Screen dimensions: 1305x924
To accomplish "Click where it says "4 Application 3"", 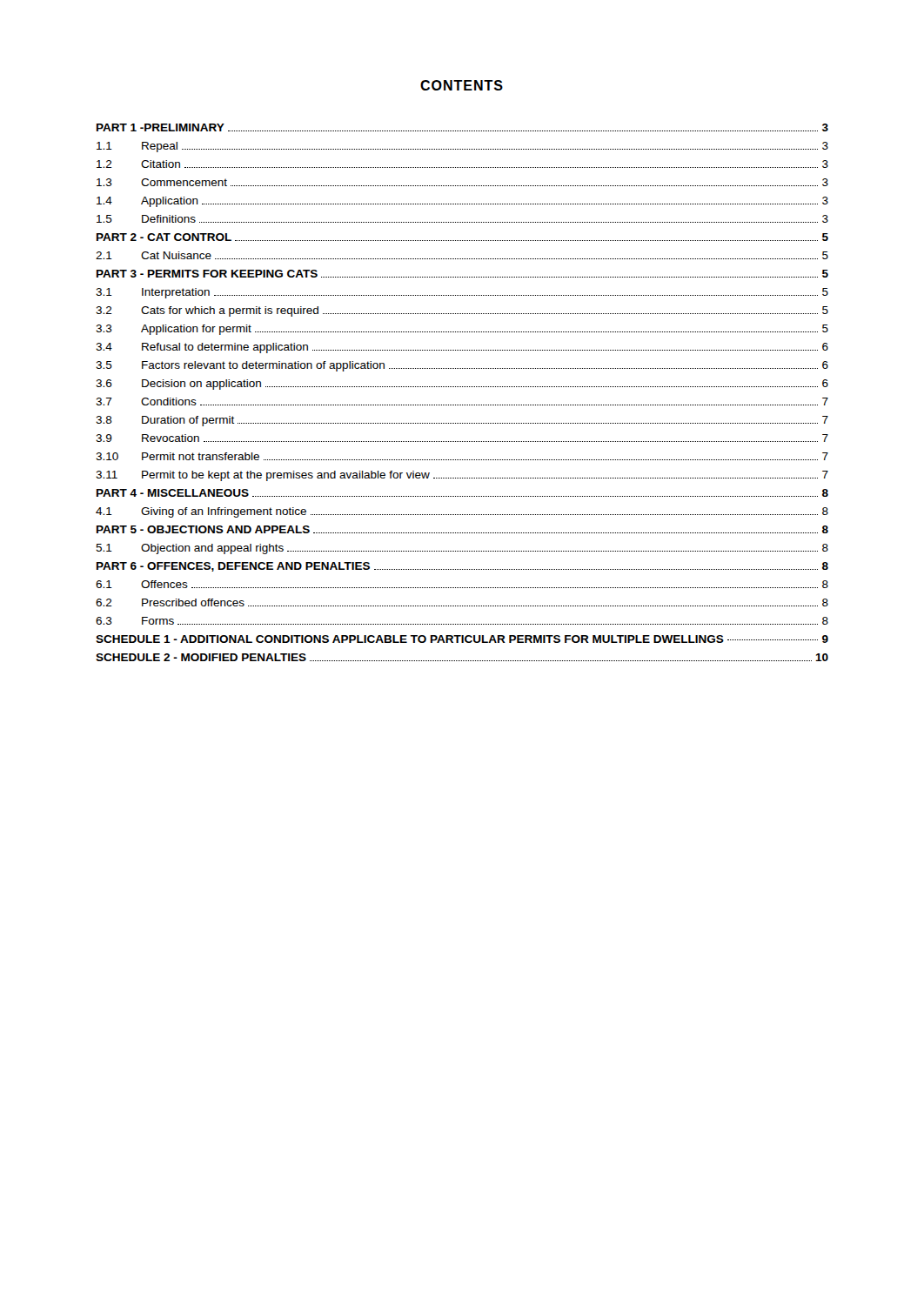I will point(462,201).
